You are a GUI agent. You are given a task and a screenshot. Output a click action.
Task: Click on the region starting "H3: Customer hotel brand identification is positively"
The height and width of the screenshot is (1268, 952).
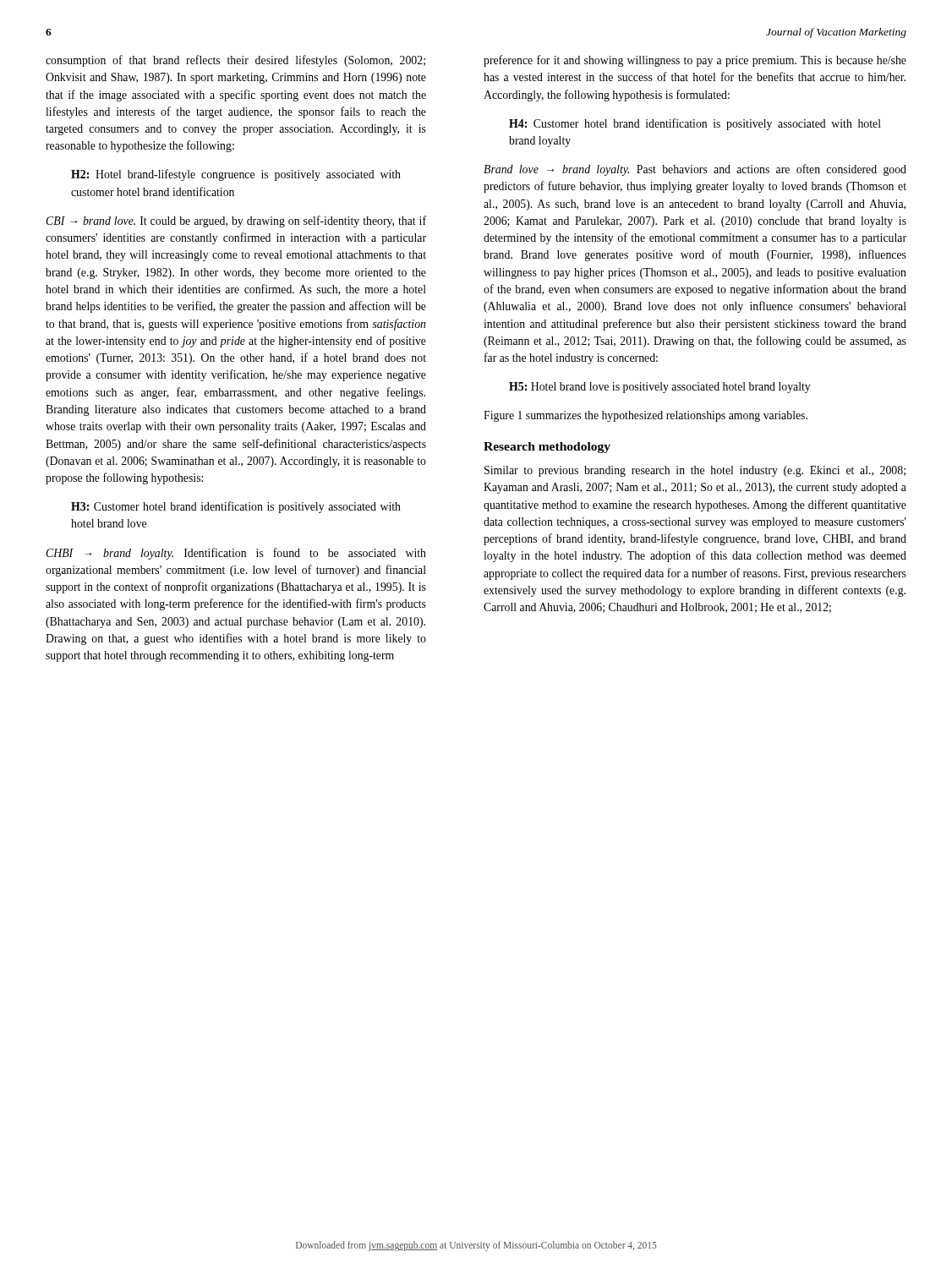coord(236,516)
